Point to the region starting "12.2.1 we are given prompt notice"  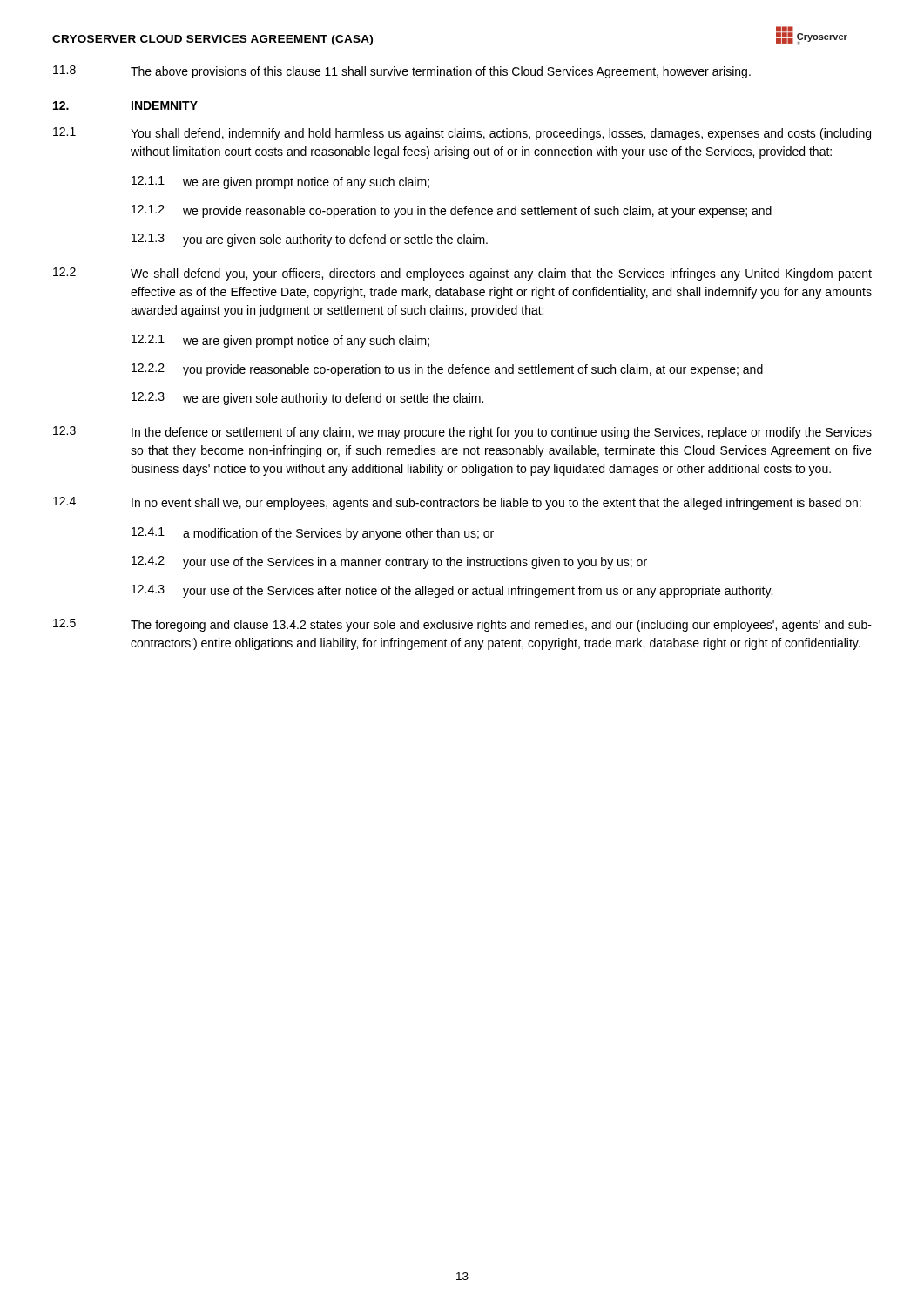280,341
